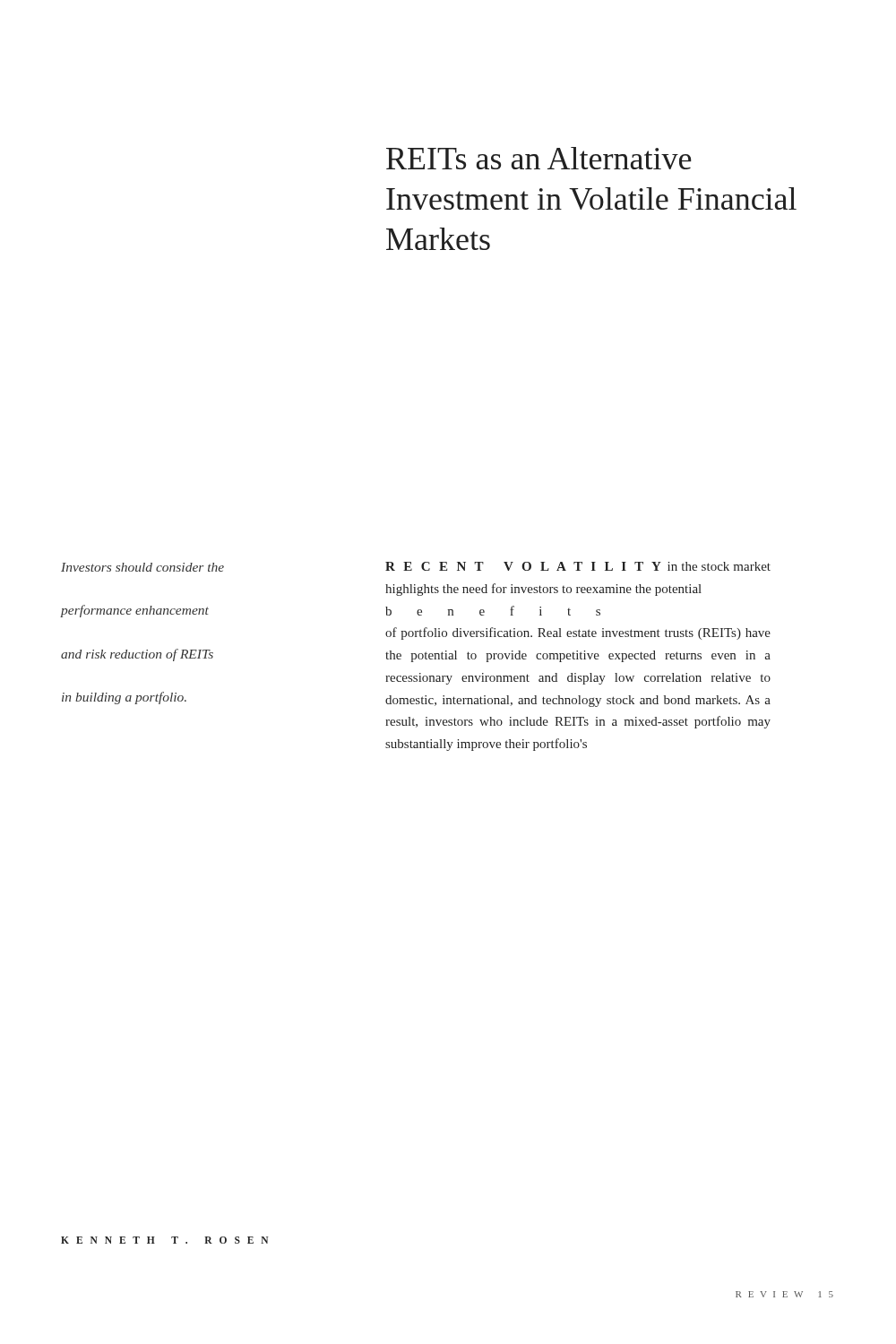
Task: Locate the block of text that opens with "Investors should consider the performance enhancement and risk"
Action: pyautogui.click(x=142, y=567)
